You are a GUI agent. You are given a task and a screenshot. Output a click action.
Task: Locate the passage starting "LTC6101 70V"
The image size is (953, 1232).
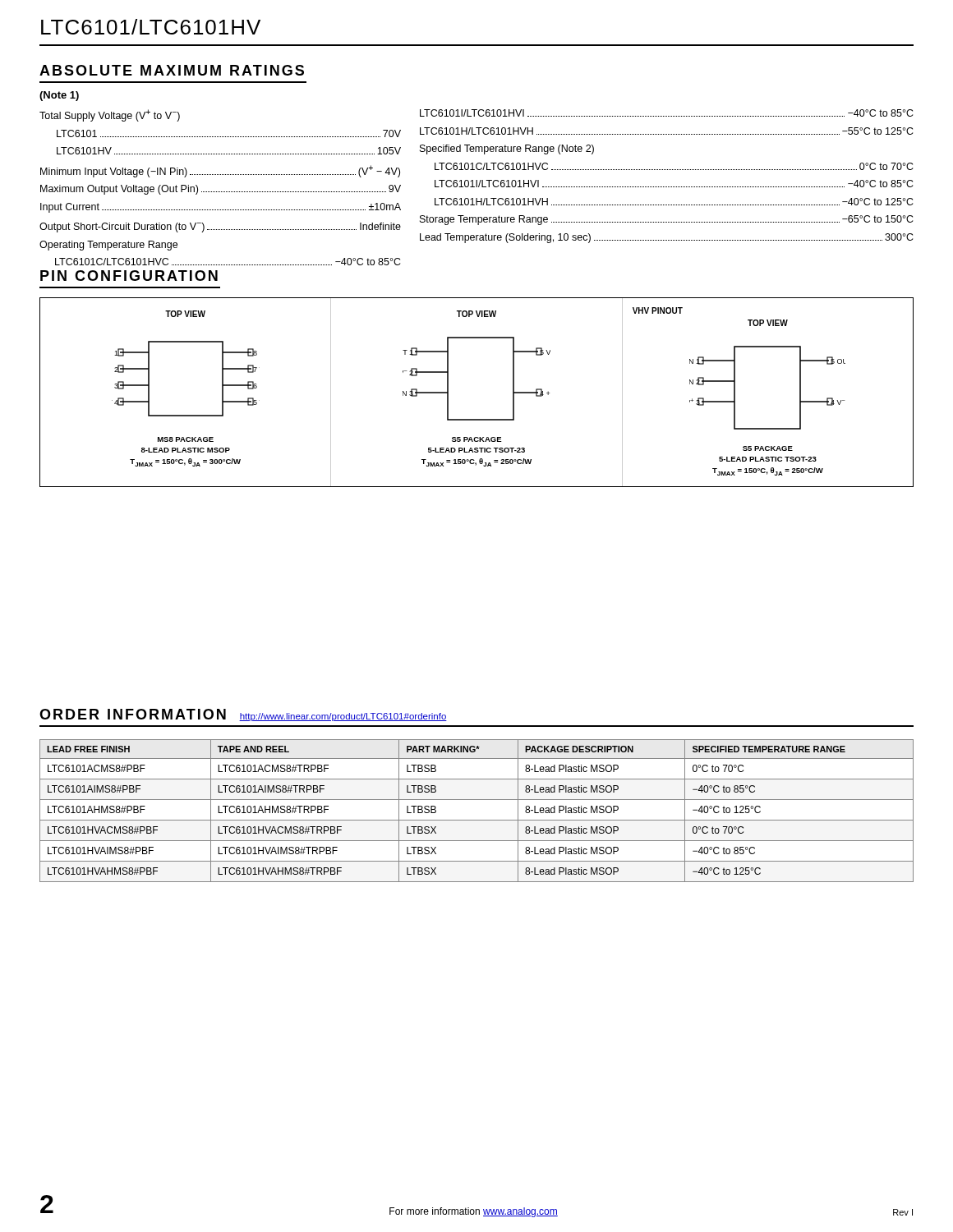point(228,134)
